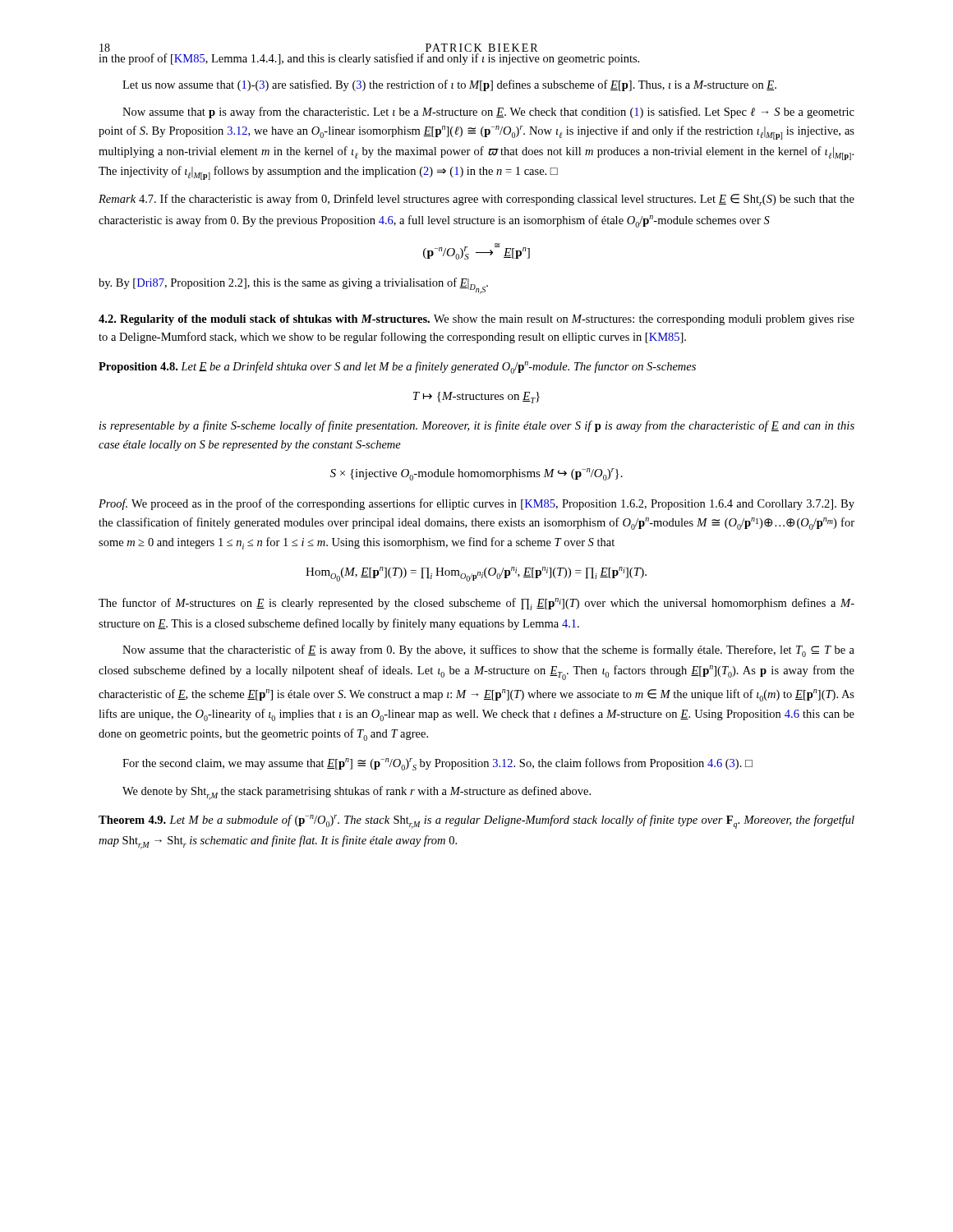
Task: Locate the formula that reads "(p−n/O0)rS ⟶≅ E[pn]"
Action: click(476, 251)
